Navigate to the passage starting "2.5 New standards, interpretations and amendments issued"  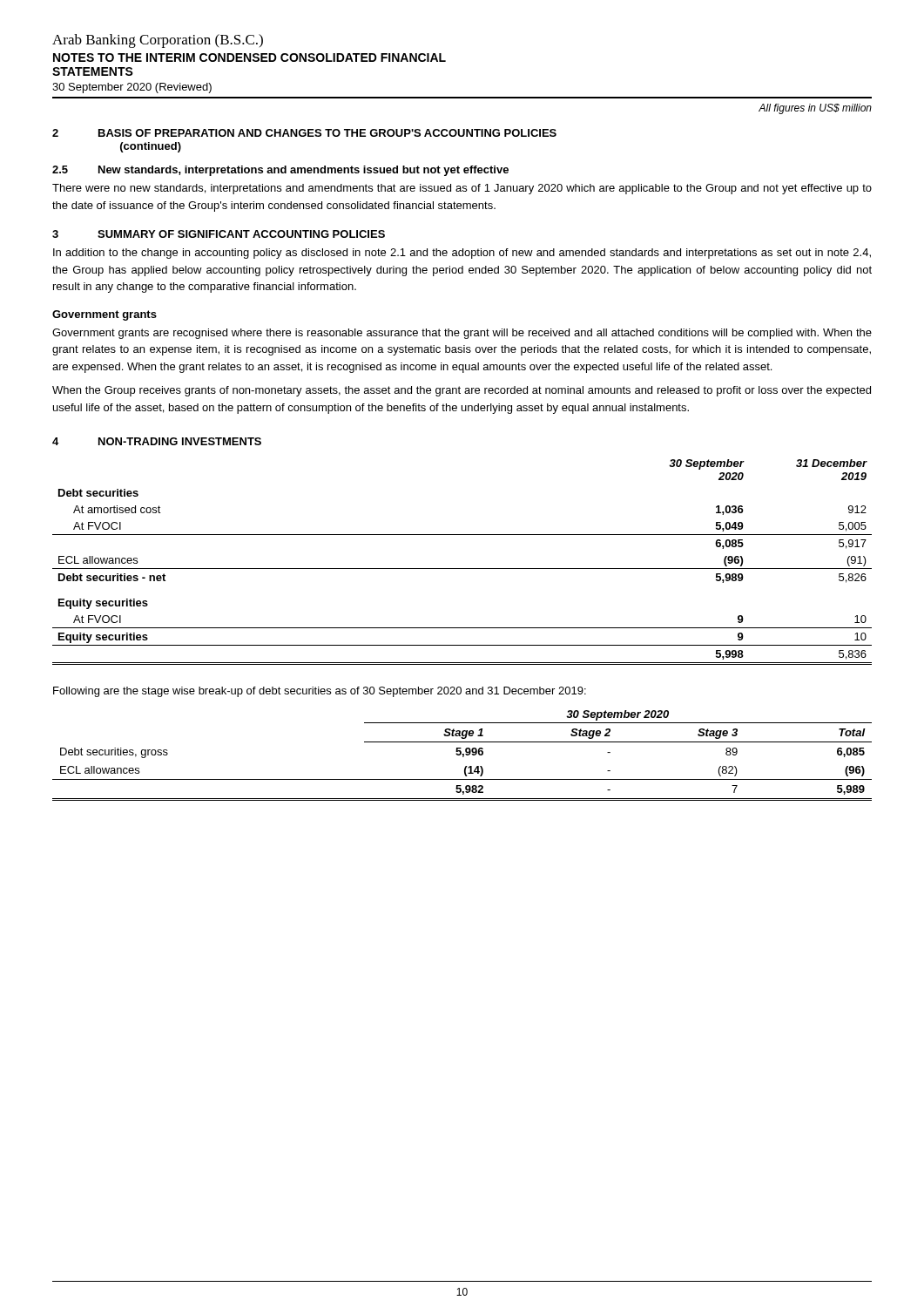tap(281, 170)
